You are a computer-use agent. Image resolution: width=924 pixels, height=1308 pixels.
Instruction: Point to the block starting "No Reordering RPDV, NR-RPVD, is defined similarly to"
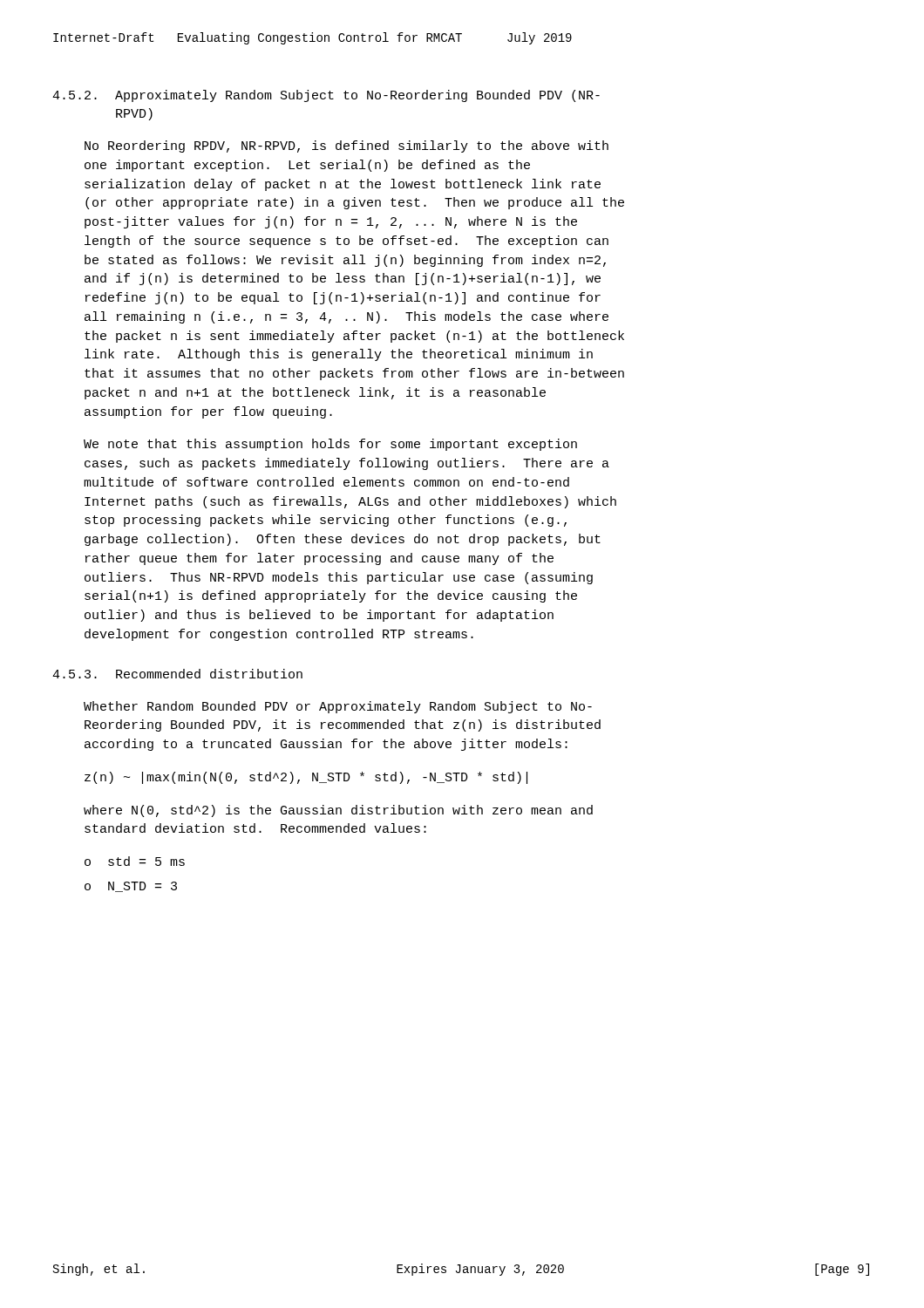(x=354, y=280)
